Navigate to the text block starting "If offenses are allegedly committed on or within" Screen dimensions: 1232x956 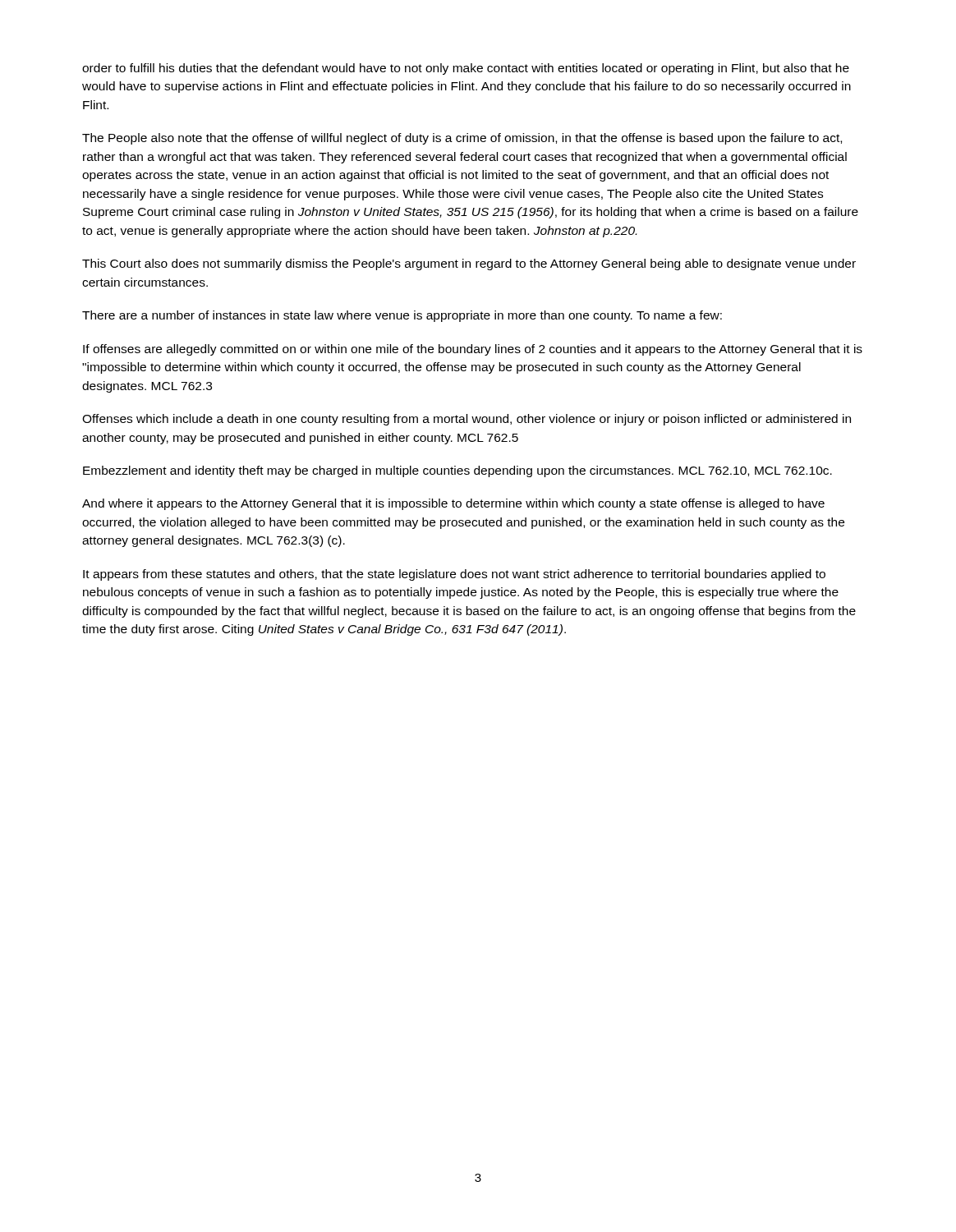[472, 367]
